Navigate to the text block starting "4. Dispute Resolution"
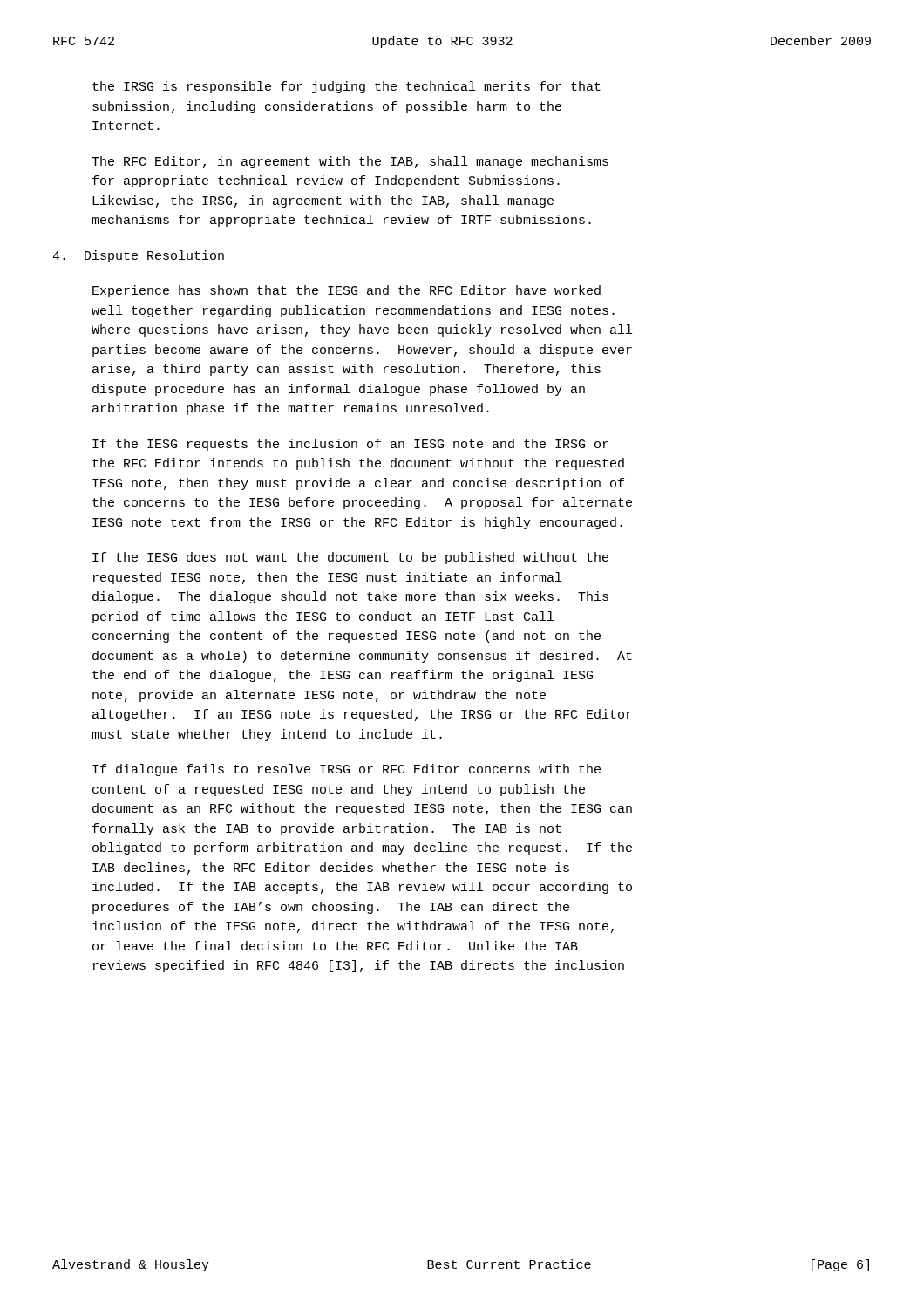 pyautogui.click(x=139, y=256)
